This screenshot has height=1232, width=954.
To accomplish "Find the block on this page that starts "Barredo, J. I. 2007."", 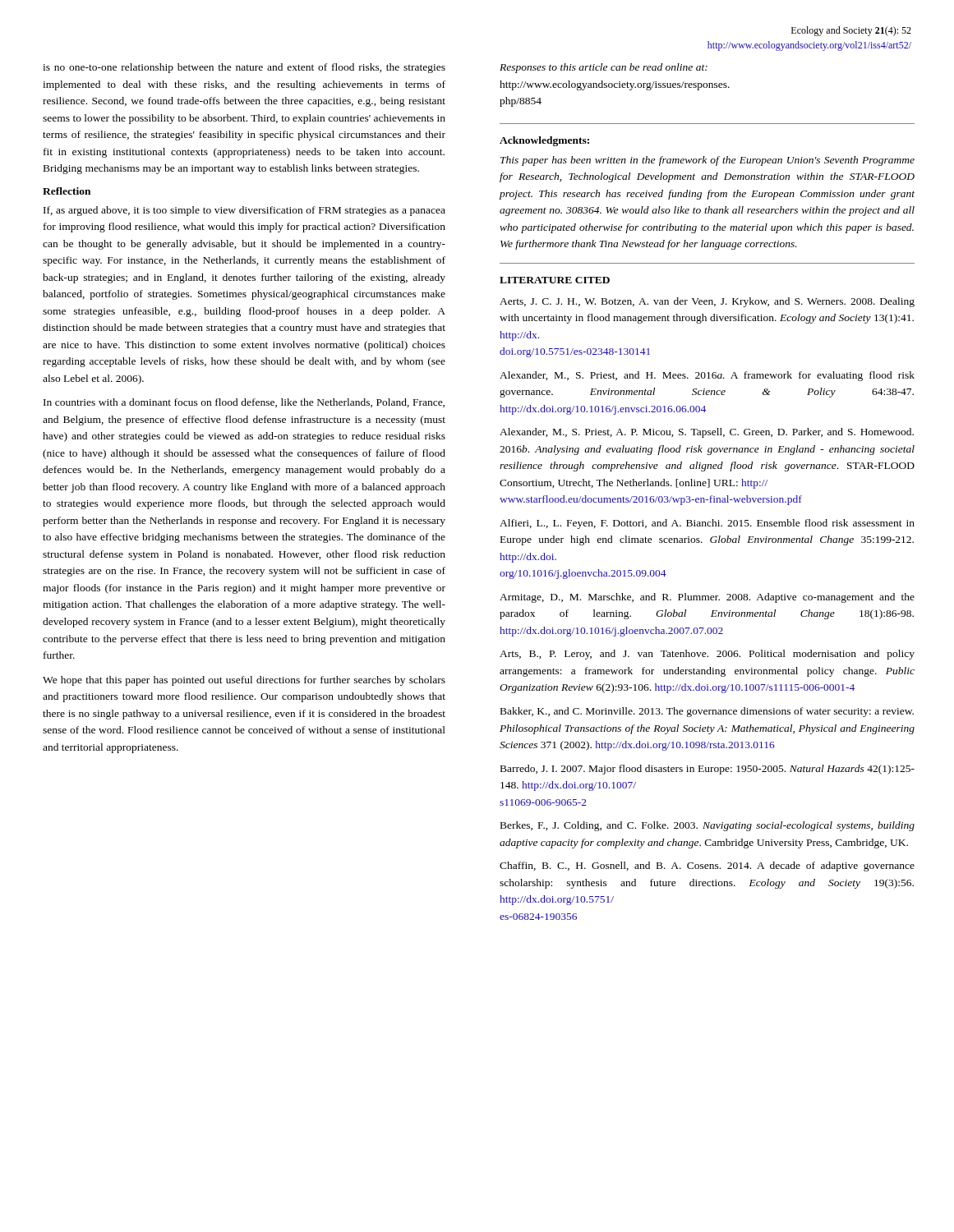I will click(707, 770).
